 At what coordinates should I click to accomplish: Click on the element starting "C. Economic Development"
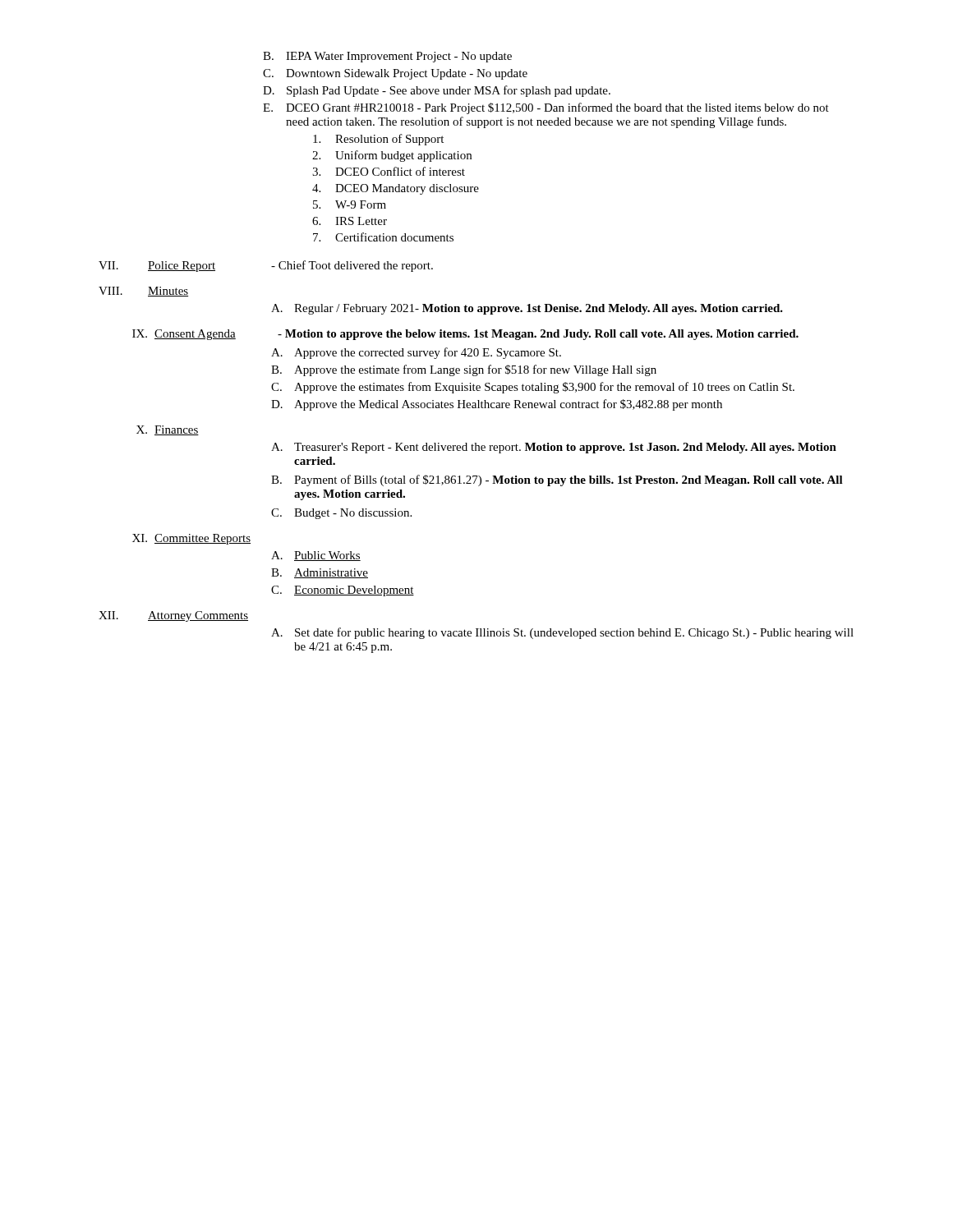tap(342, 590)
